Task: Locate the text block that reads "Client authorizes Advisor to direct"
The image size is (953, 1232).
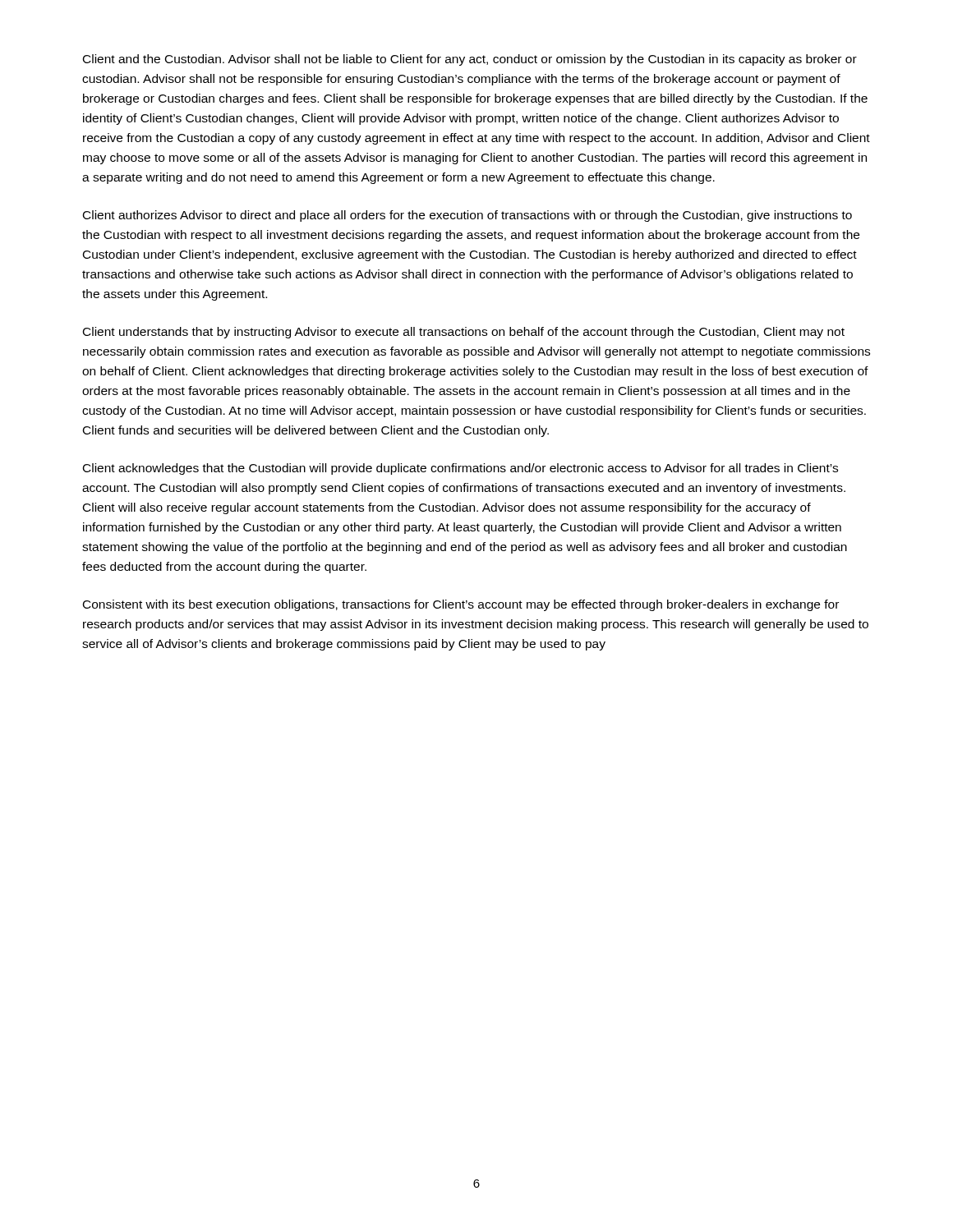Action: click(x=471, y=254)
